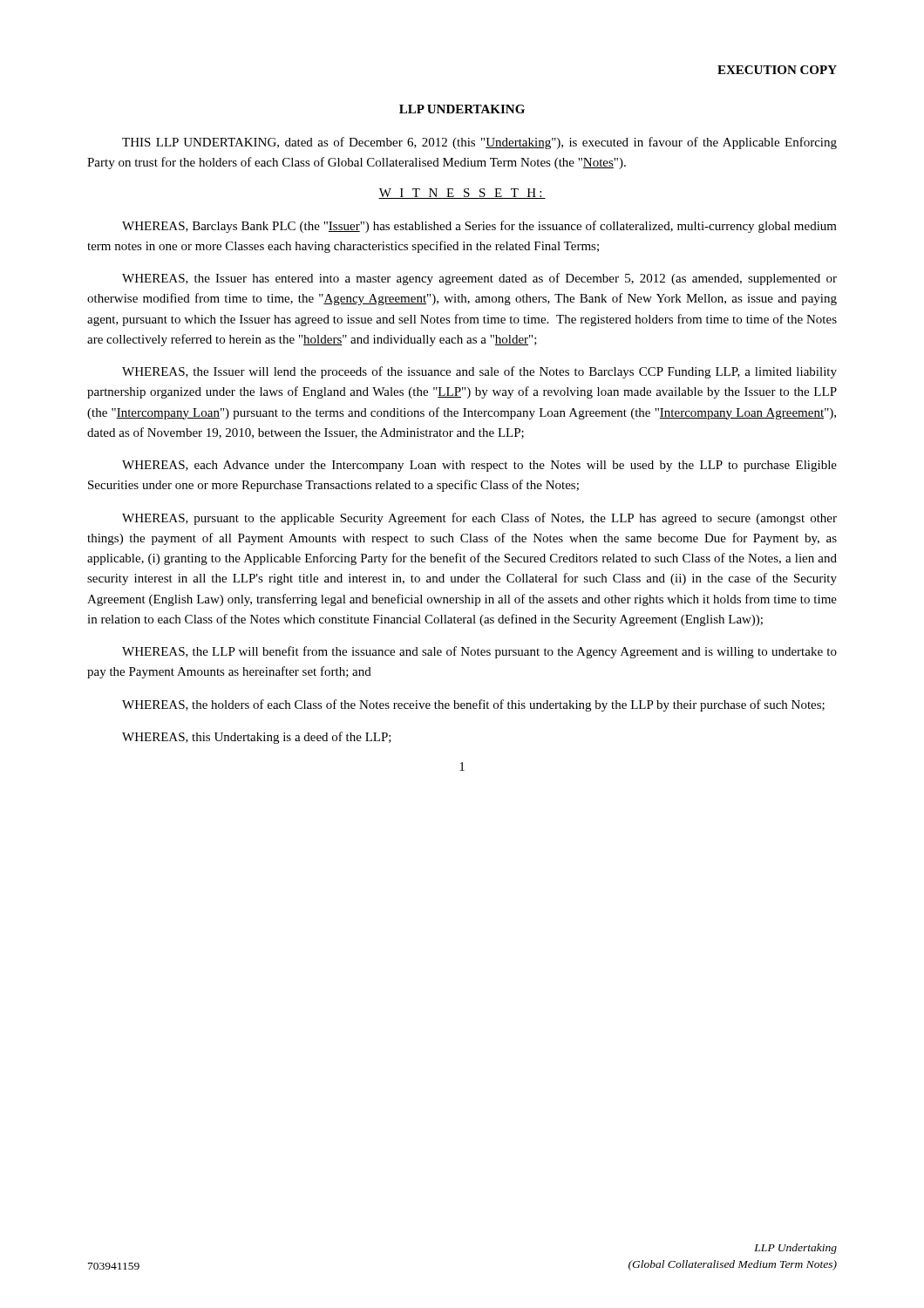Image resolution: width=924 pixels, height=1308 pixels.
Task: Click on the text block that reads "WHEREAS, Barclays Bank PLC (the "Issuer") has established"
Action: tap(462, 236)
